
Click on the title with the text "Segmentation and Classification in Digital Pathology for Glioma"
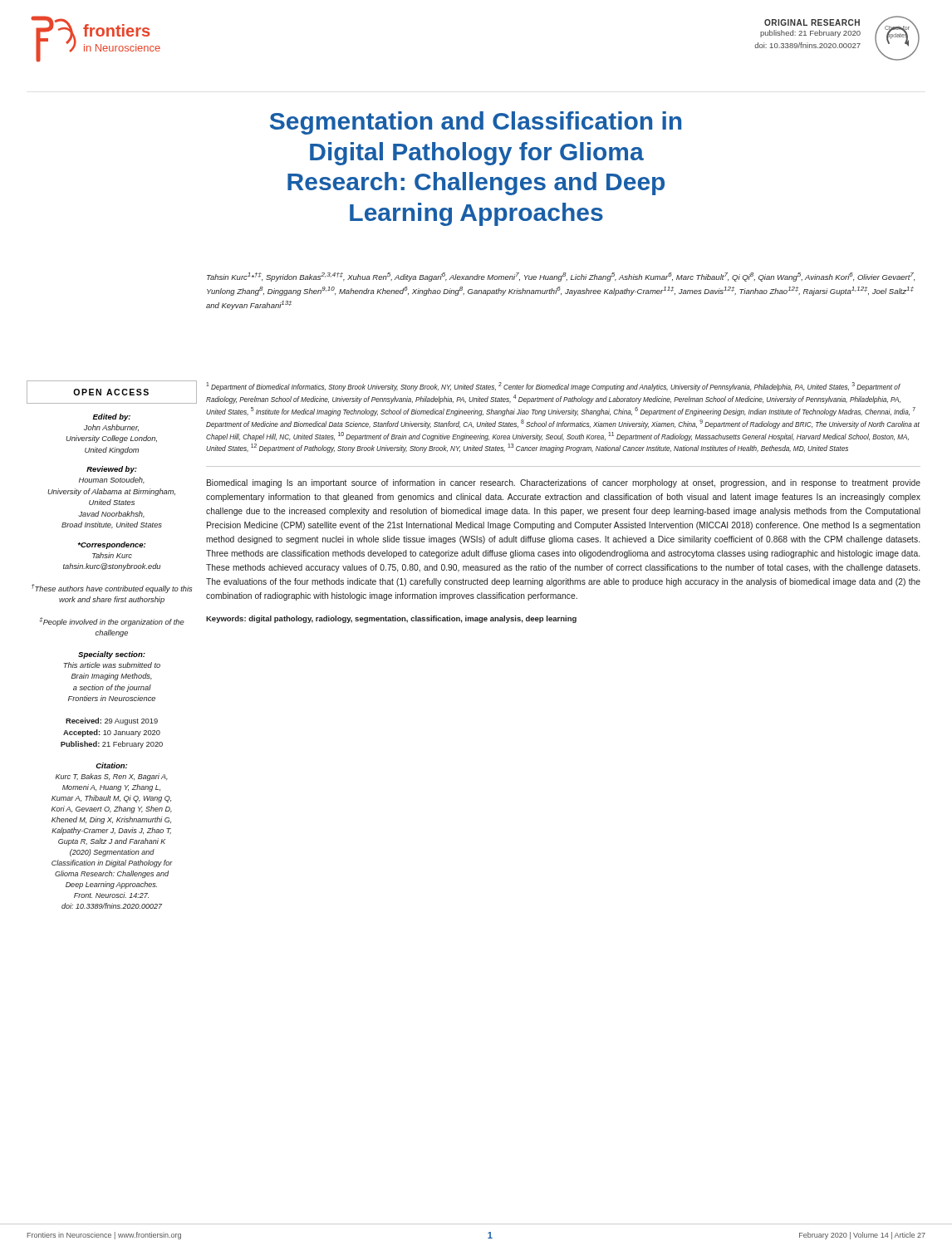coord(476,167)
